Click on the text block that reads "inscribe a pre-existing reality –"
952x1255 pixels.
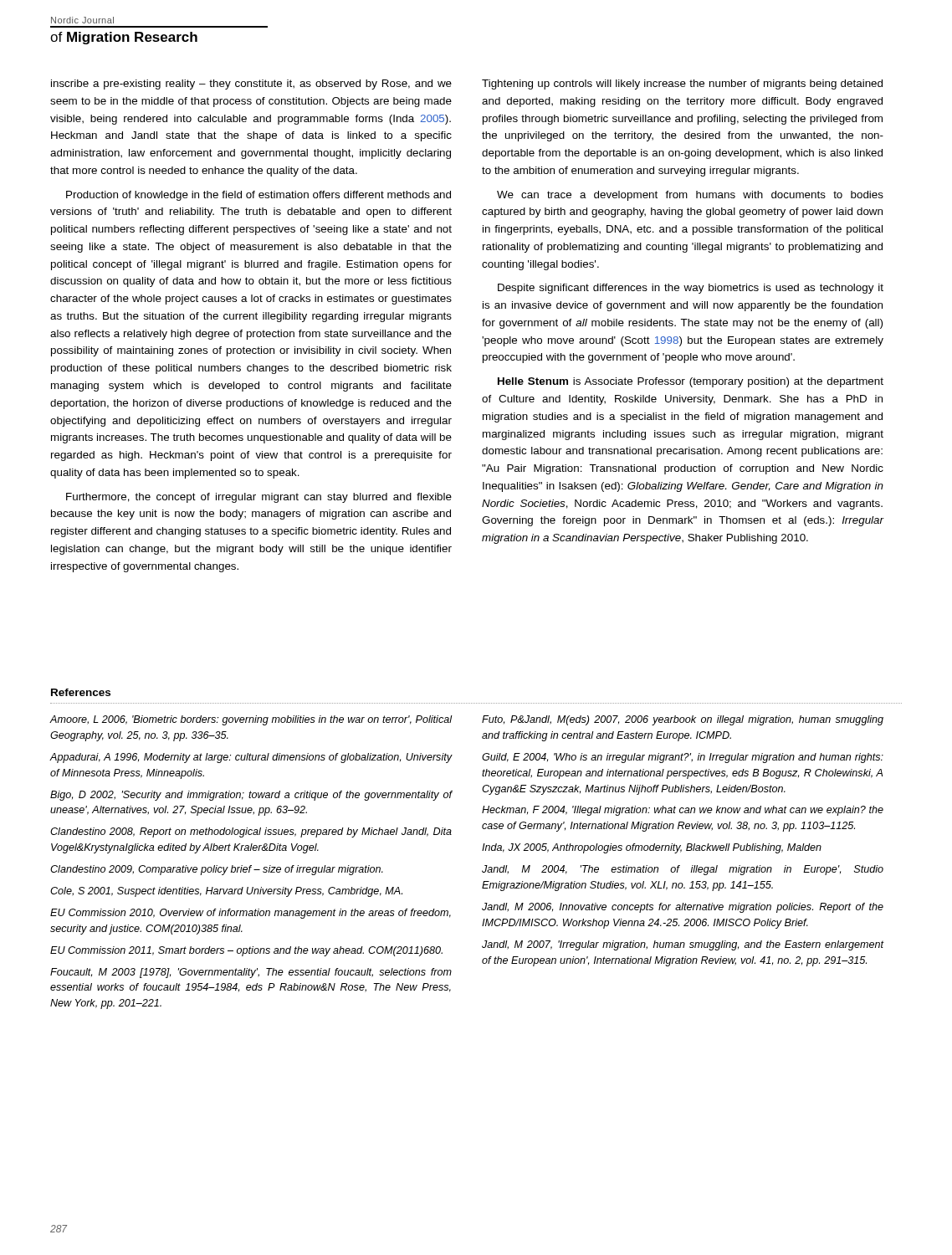tap(251, 325)
